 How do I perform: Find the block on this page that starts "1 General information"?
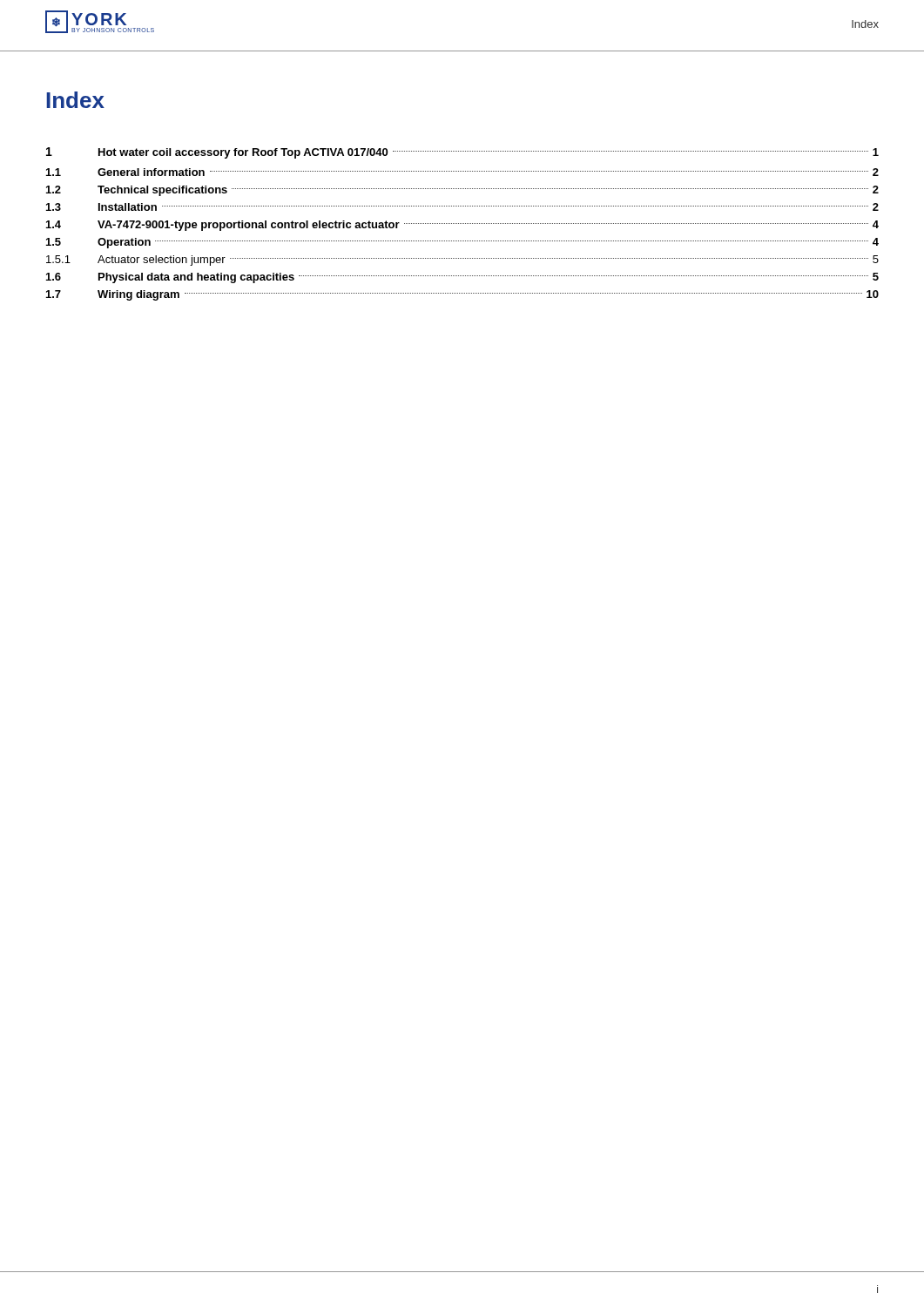[x=462, y=172]
